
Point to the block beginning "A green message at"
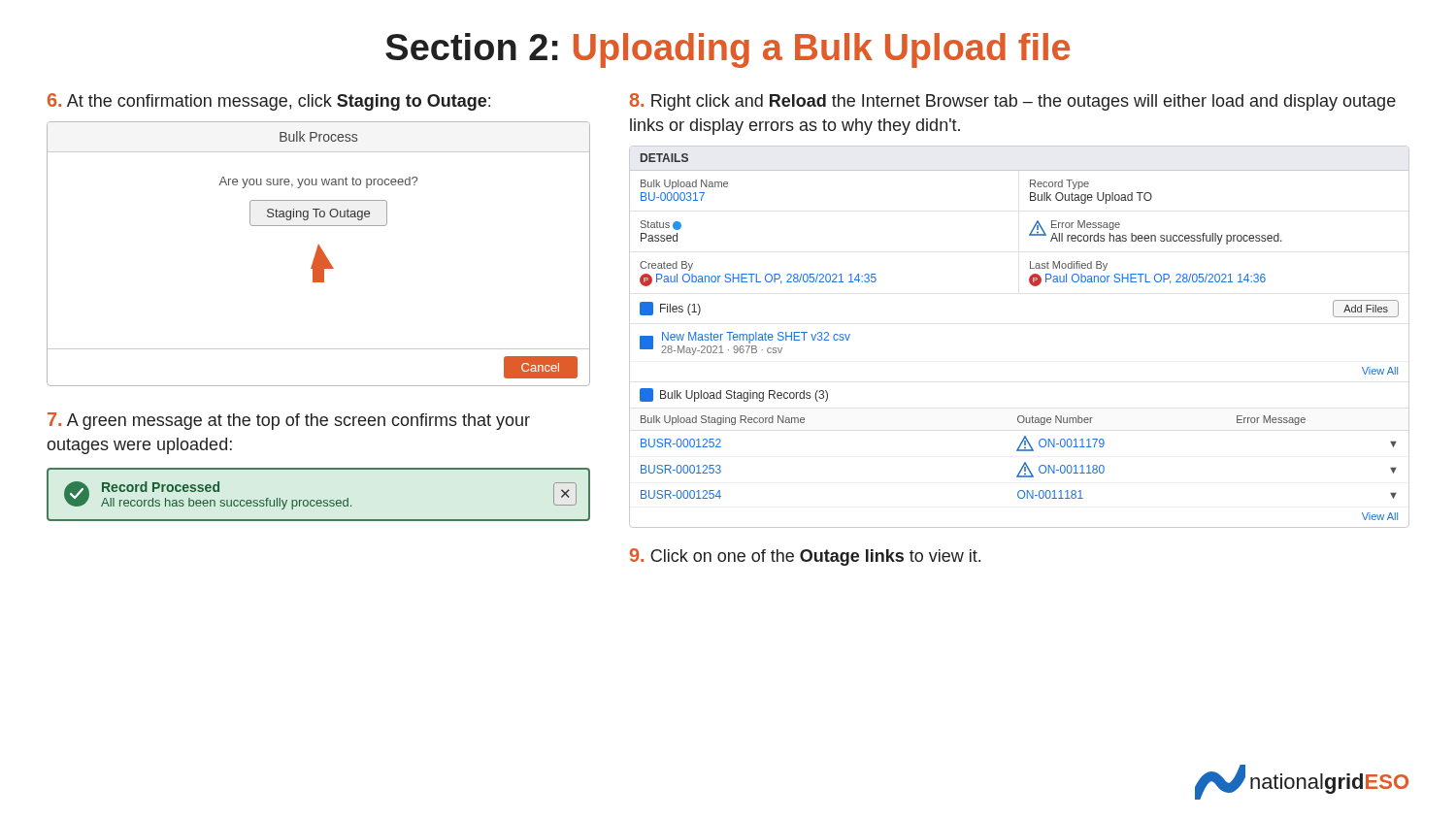pos(288,432)
